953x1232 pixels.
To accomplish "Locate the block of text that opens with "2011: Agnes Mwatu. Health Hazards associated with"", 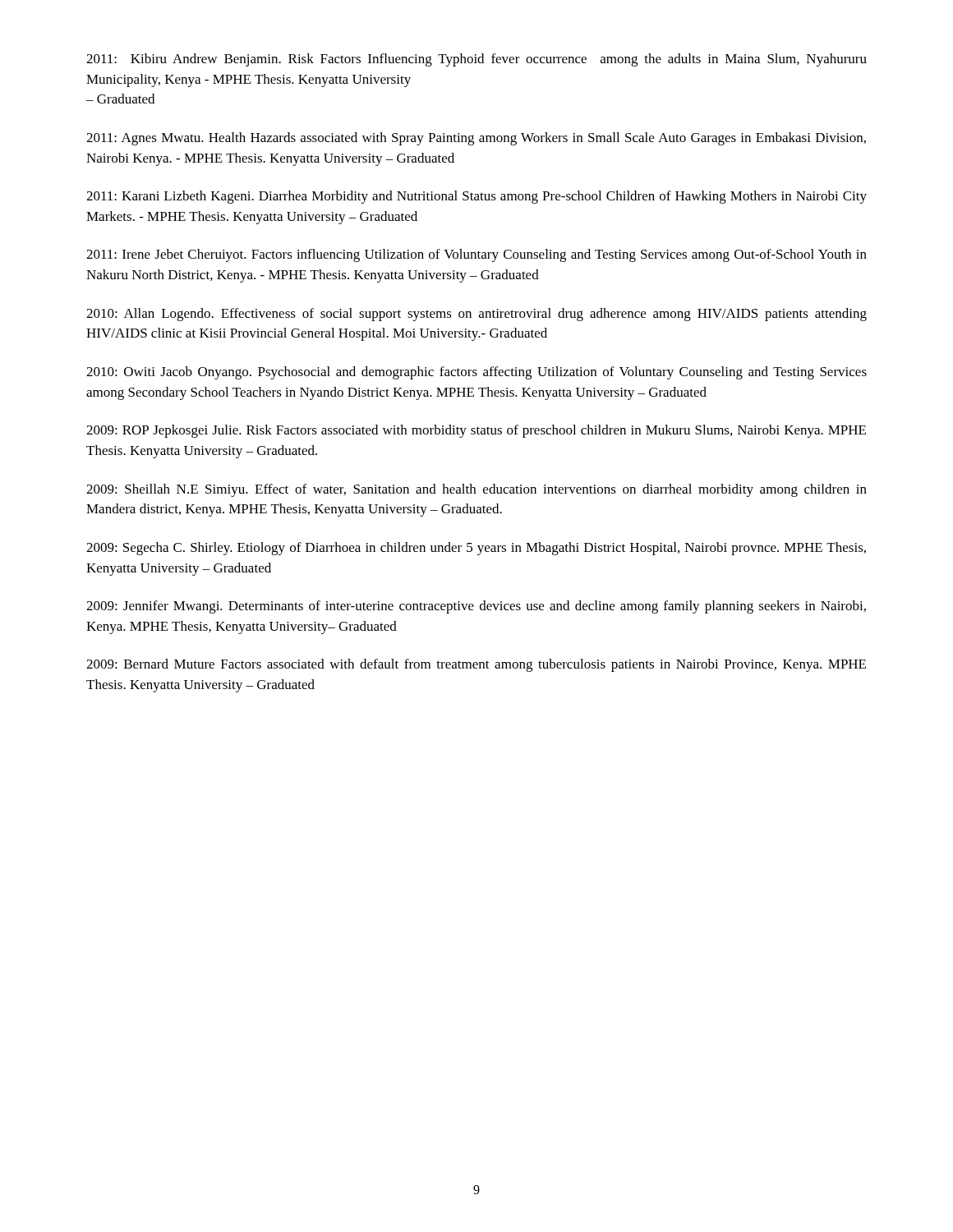I will 476,148.
